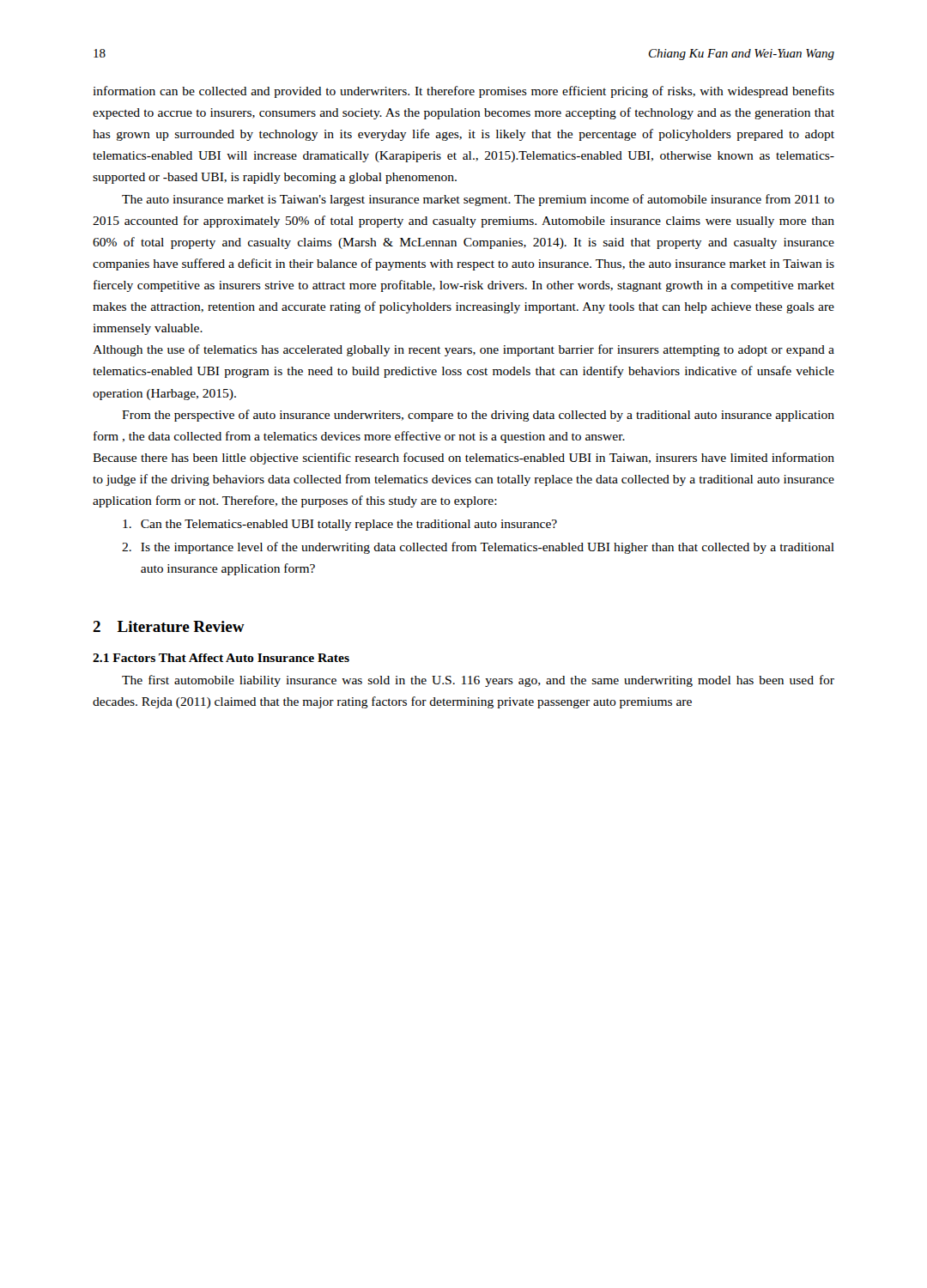Select the element starting "information can be collected and"
The width and height of the screenshot is (927, 1288).
point(464,134)
